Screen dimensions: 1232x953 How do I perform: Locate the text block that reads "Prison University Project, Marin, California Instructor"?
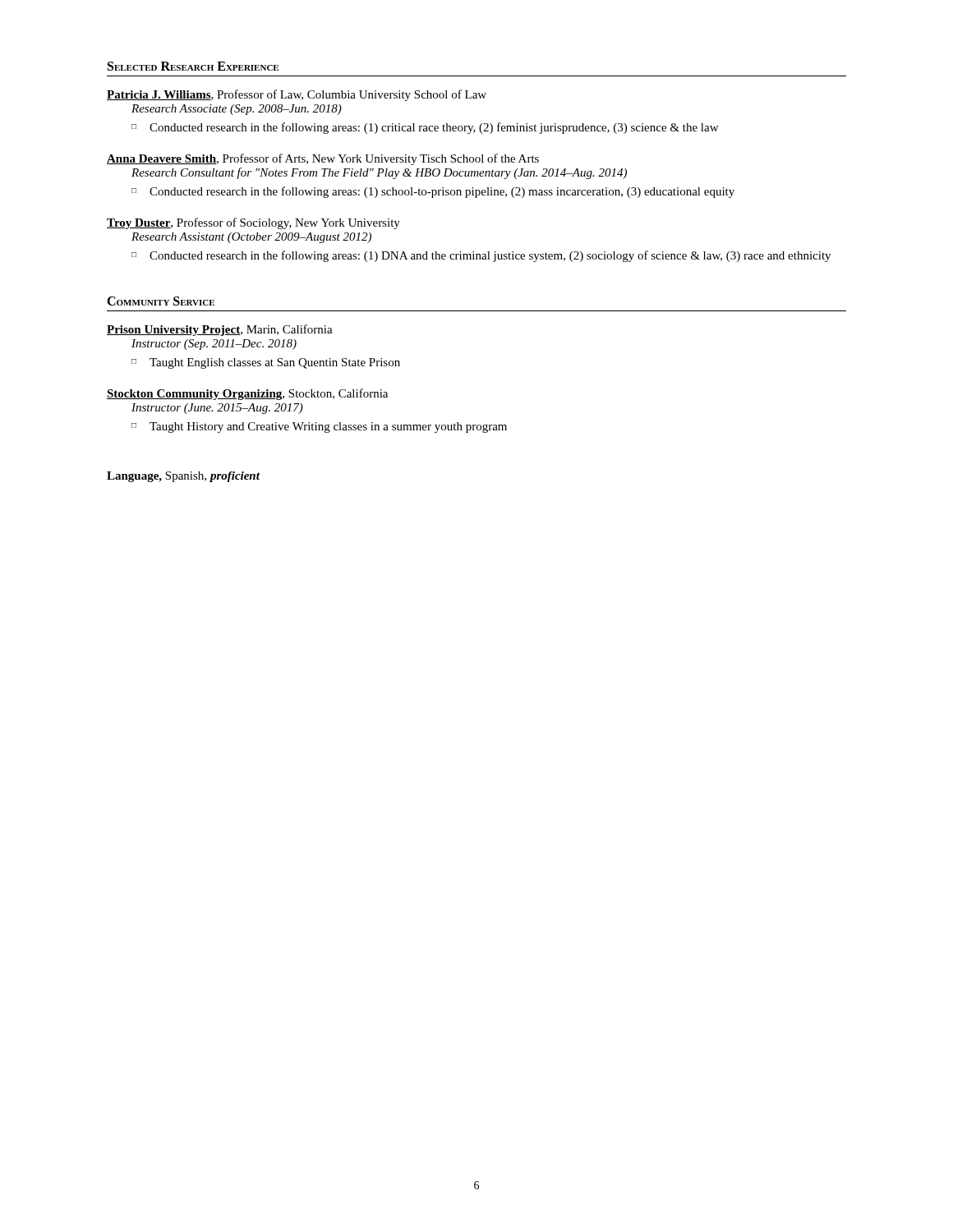220,330
